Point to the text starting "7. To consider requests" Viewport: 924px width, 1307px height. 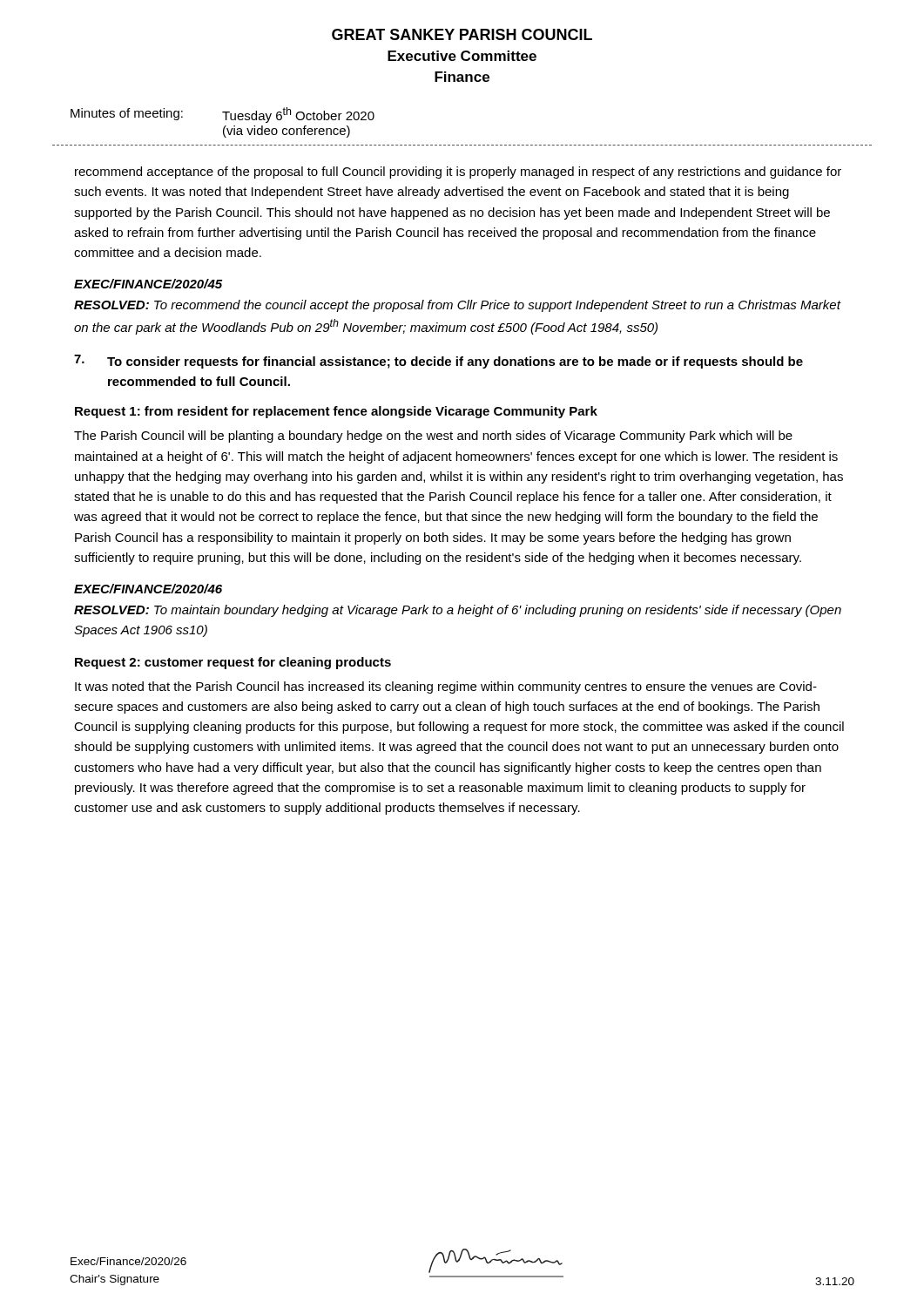tap(462, 371)
